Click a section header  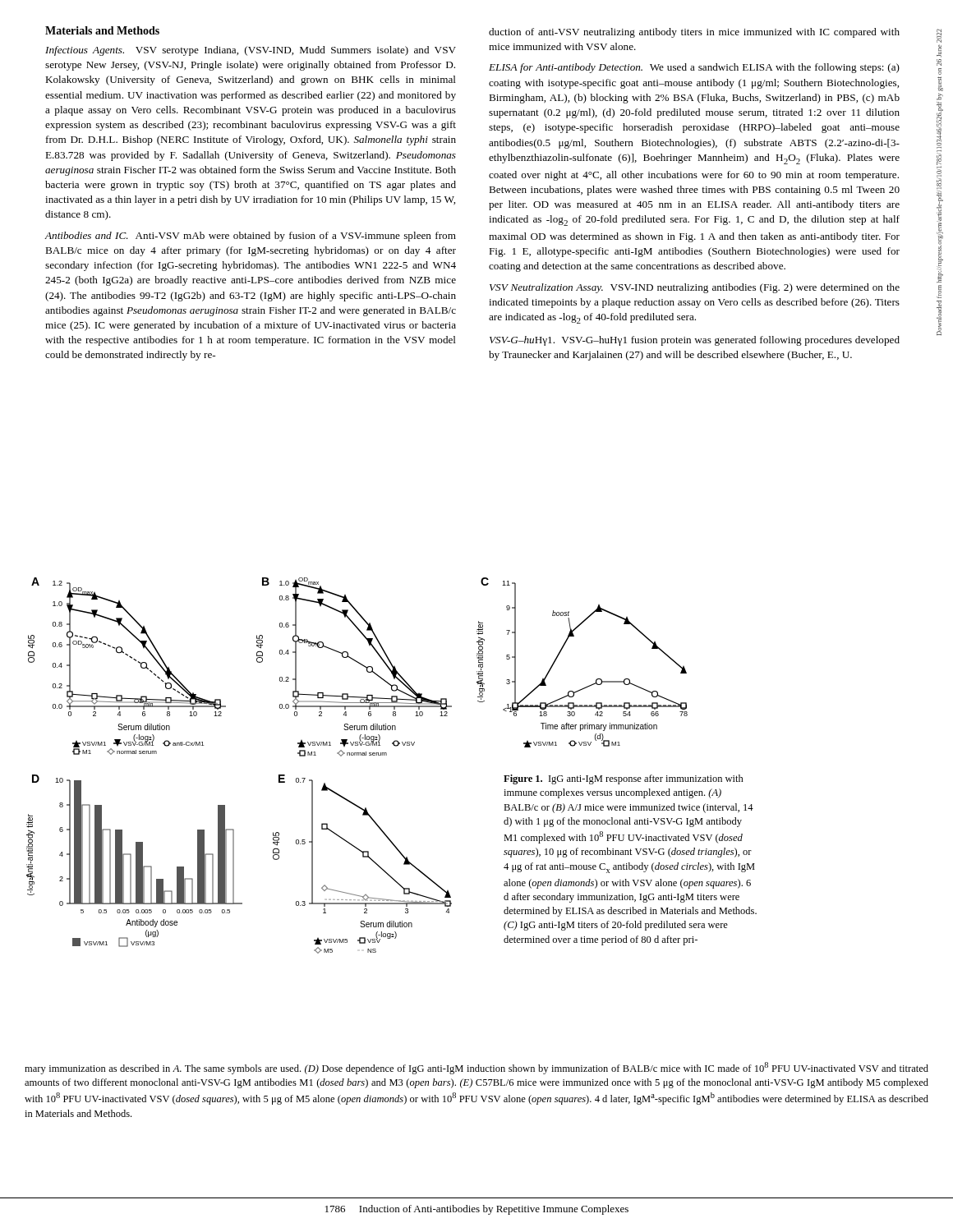[x=102, y=31]
